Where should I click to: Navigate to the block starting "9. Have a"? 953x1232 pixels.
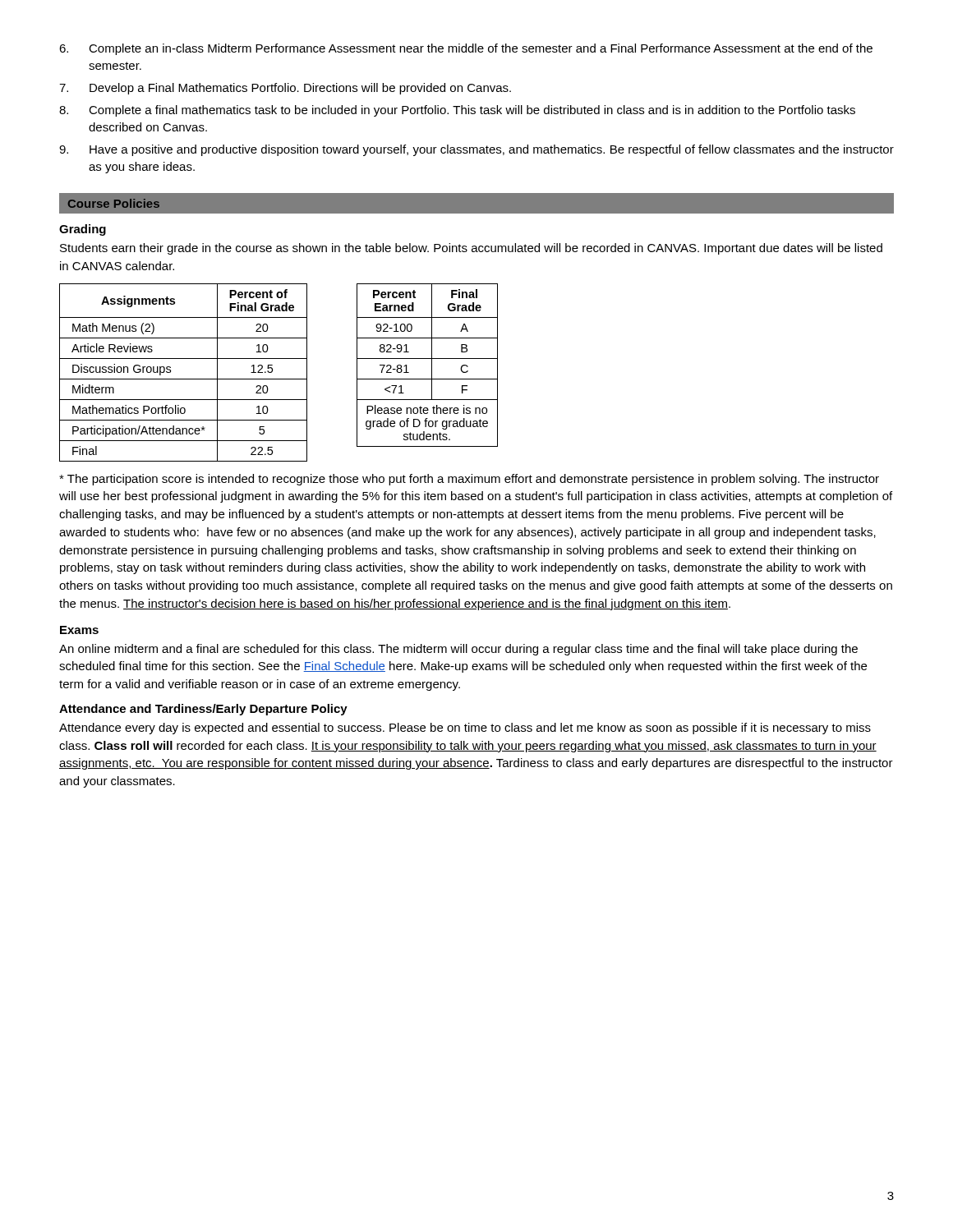(x=476, y=158)
